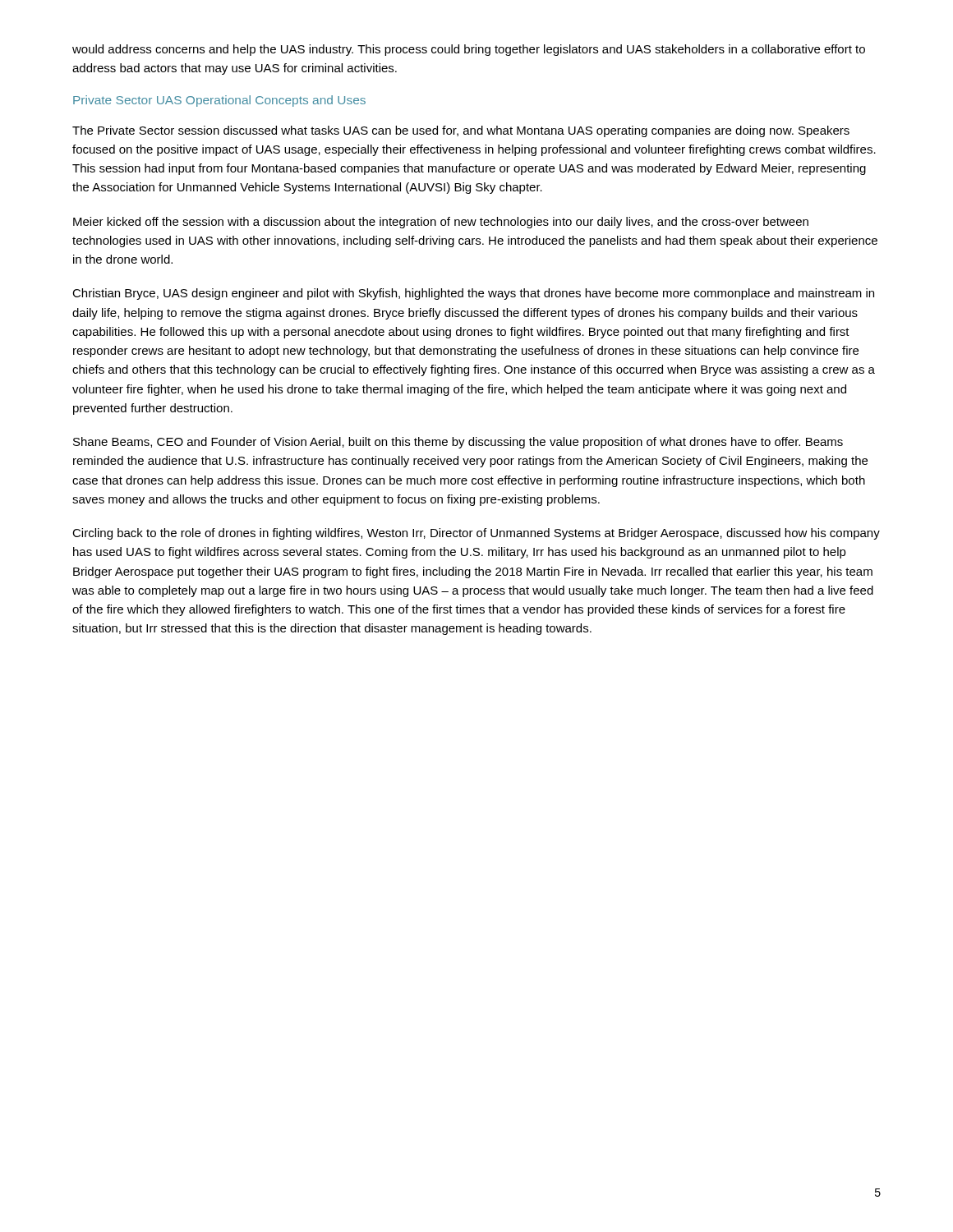This screenshot has height=1232, width=953.
Task: Locate the block of text that opens with "The Private Sector session discussed what"
Action: pos(474,158)
